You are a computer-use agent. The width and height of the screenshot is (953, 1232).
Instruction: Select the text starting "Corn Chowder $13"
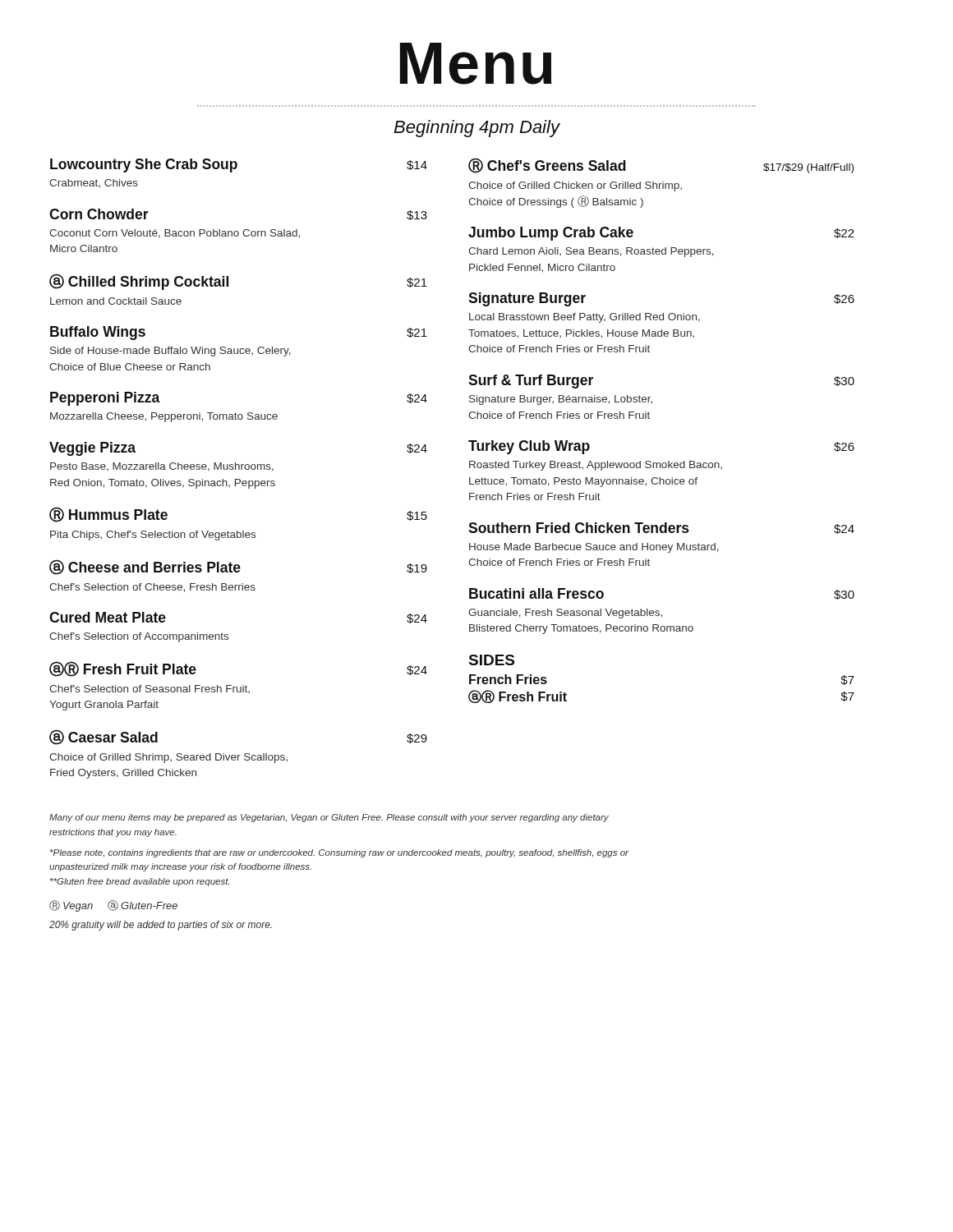[238, 231]
